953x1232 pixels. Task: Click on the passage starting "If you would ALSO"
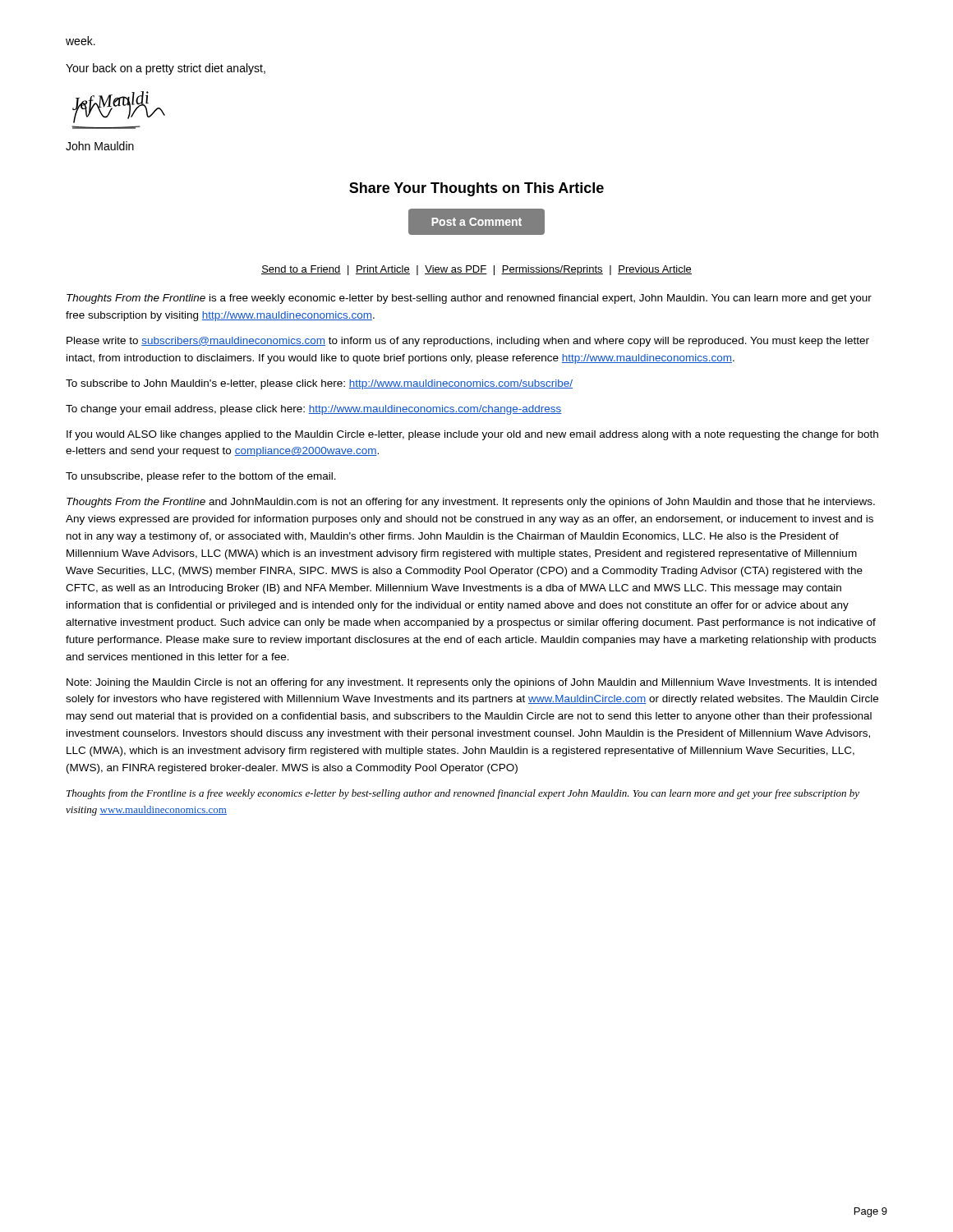click(472, 442)
